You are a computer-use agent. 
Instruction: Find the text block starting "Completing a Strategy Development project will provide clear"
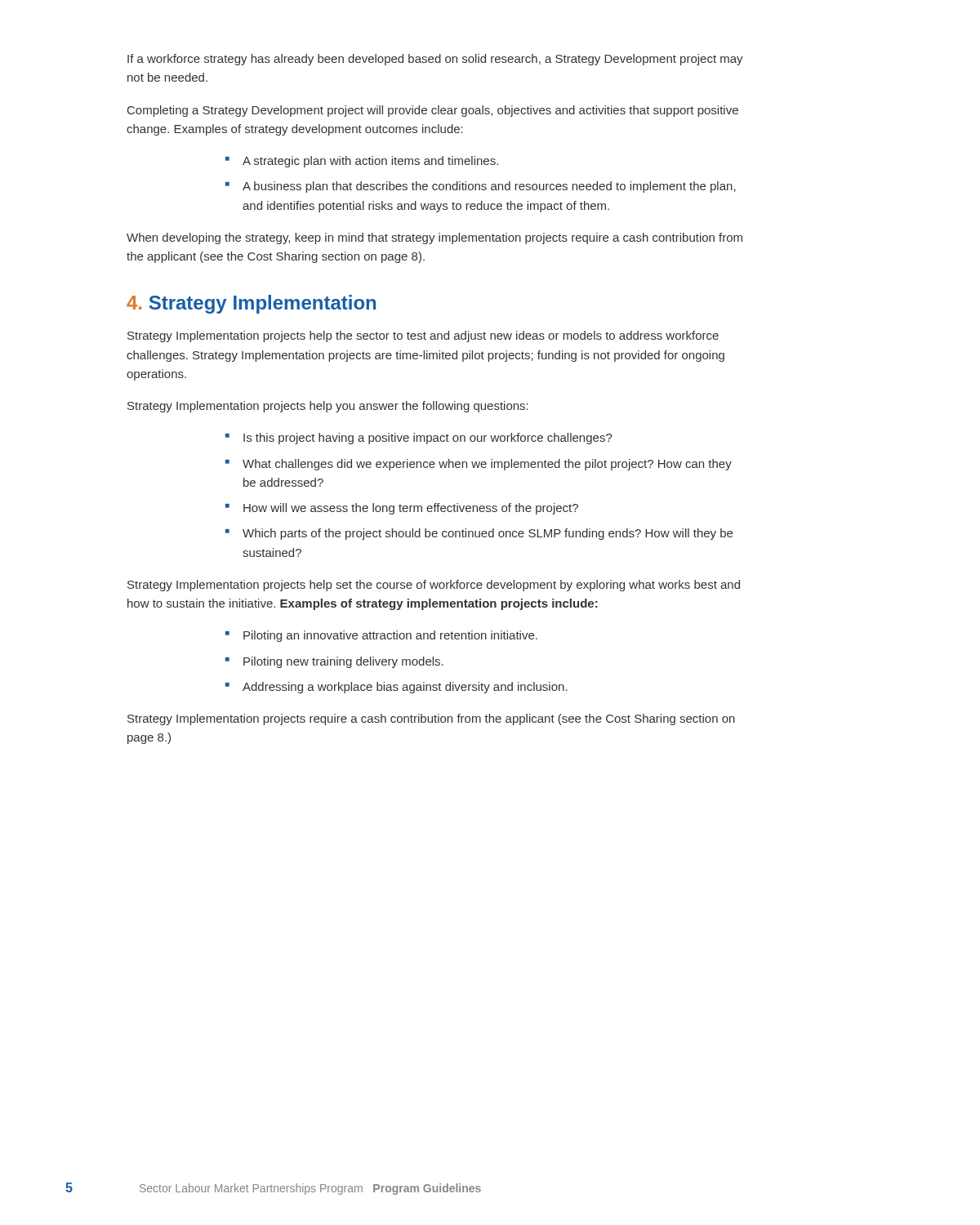(x=433, y=119)
